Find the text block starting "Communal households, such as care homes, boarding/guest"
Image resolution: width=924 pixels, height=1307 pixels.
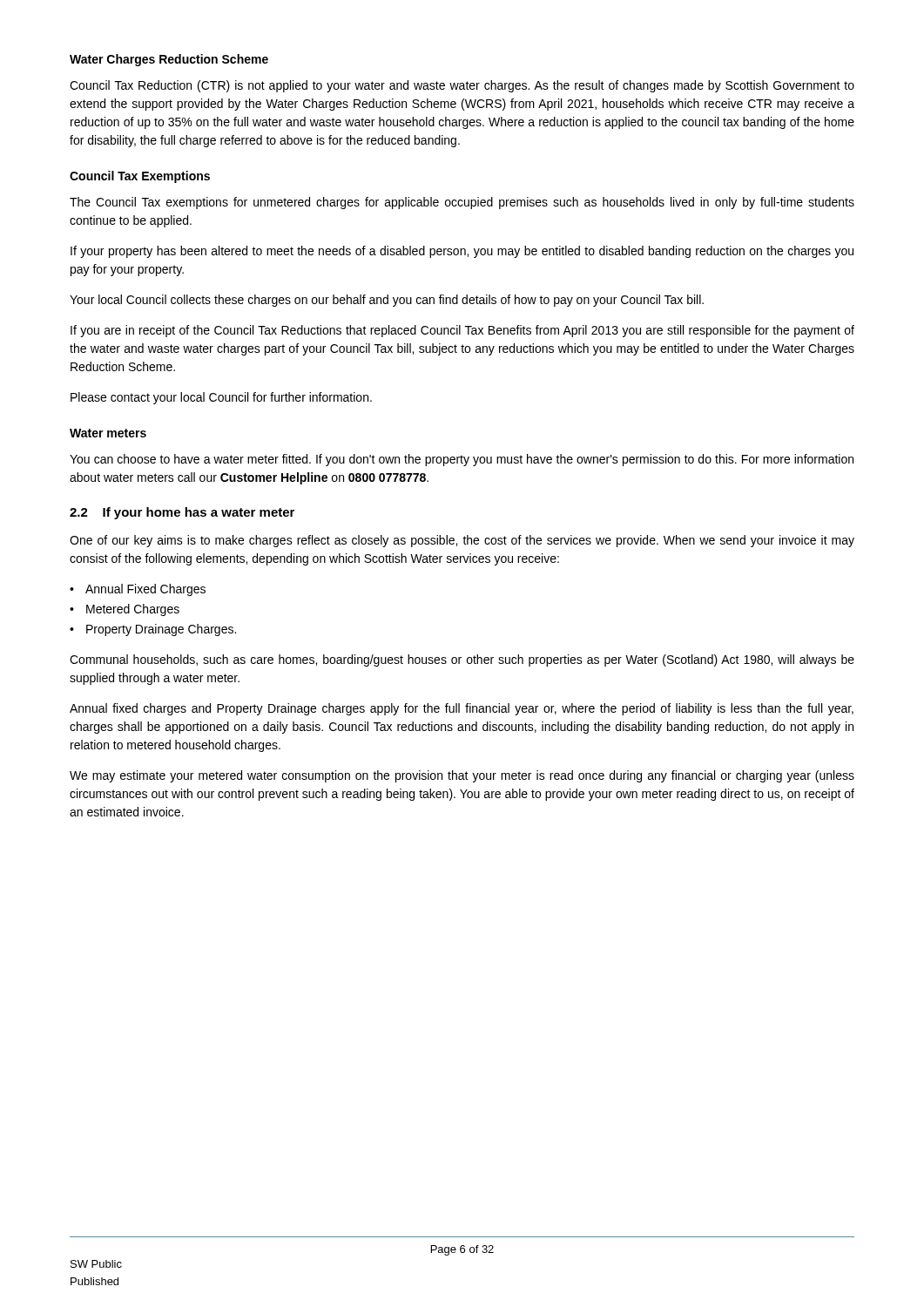[x=462, y=669]
